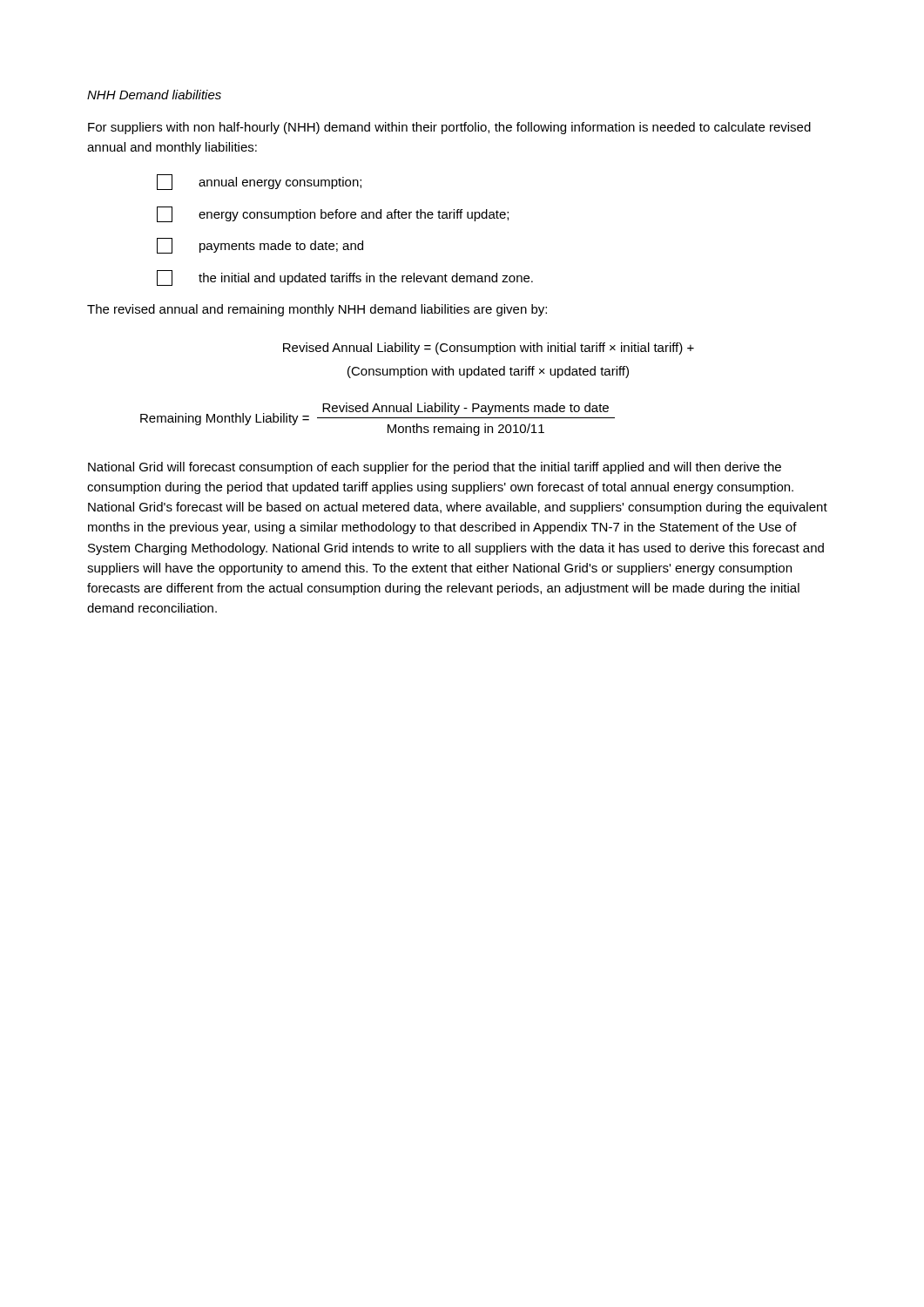Image resolution: width=924 pixels, height=1307 pixels.
Task: Locate the section header
Action: coord(154,95)
